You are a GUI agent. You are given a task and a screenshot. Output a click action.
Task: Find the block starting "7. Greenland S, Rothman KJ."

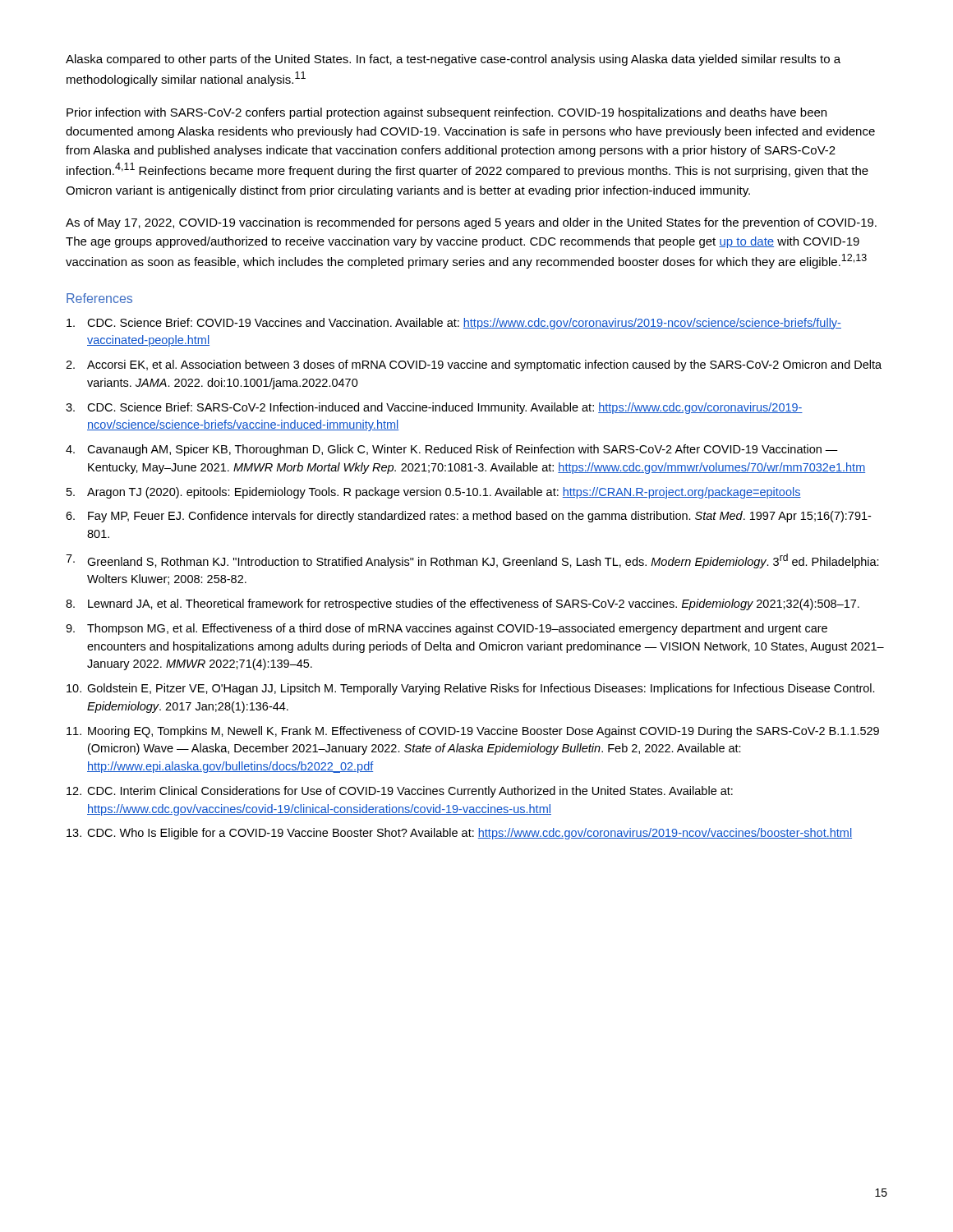point(476,570)
